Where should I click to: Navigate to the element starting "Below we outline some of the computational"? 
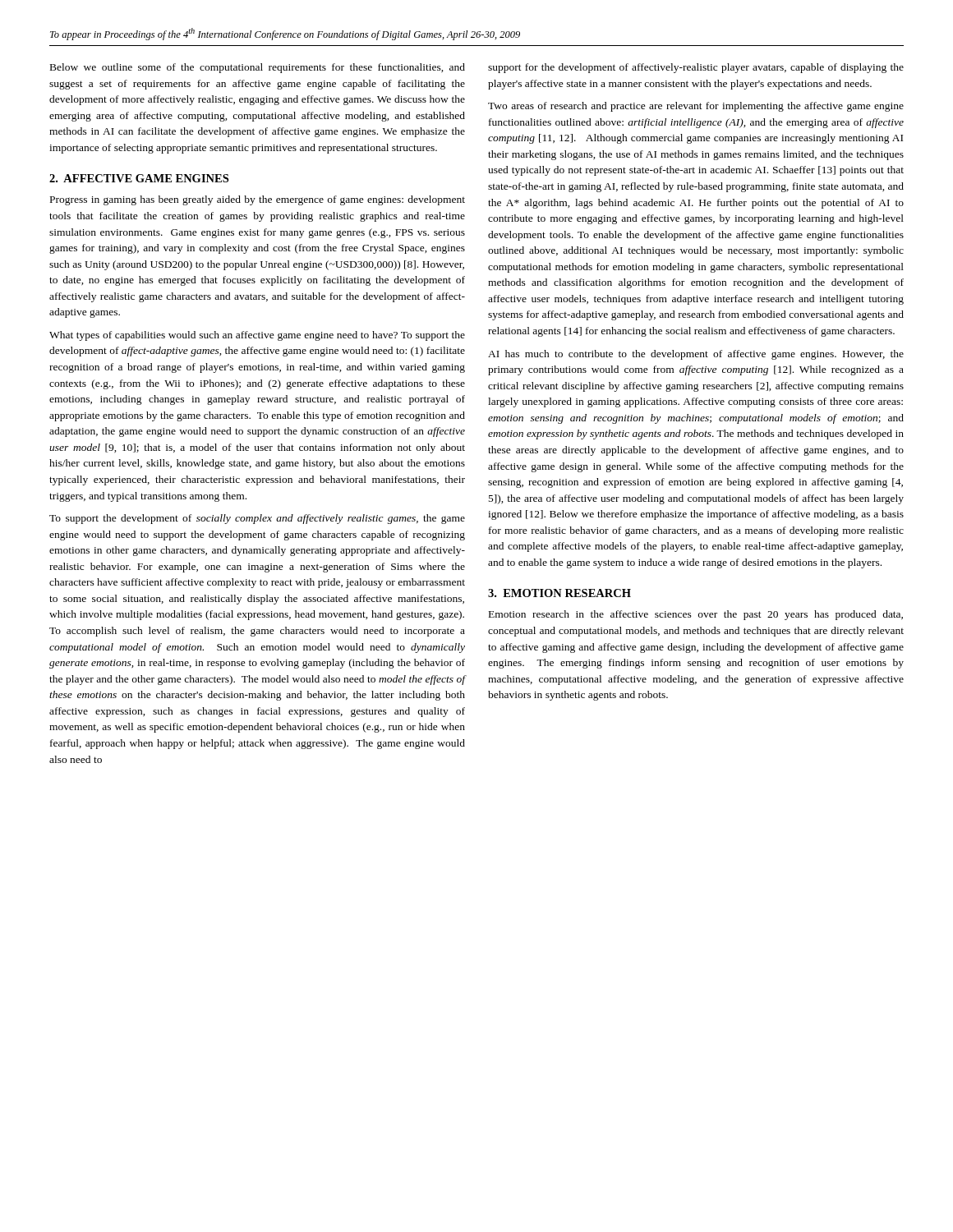[x=257, y=107]
